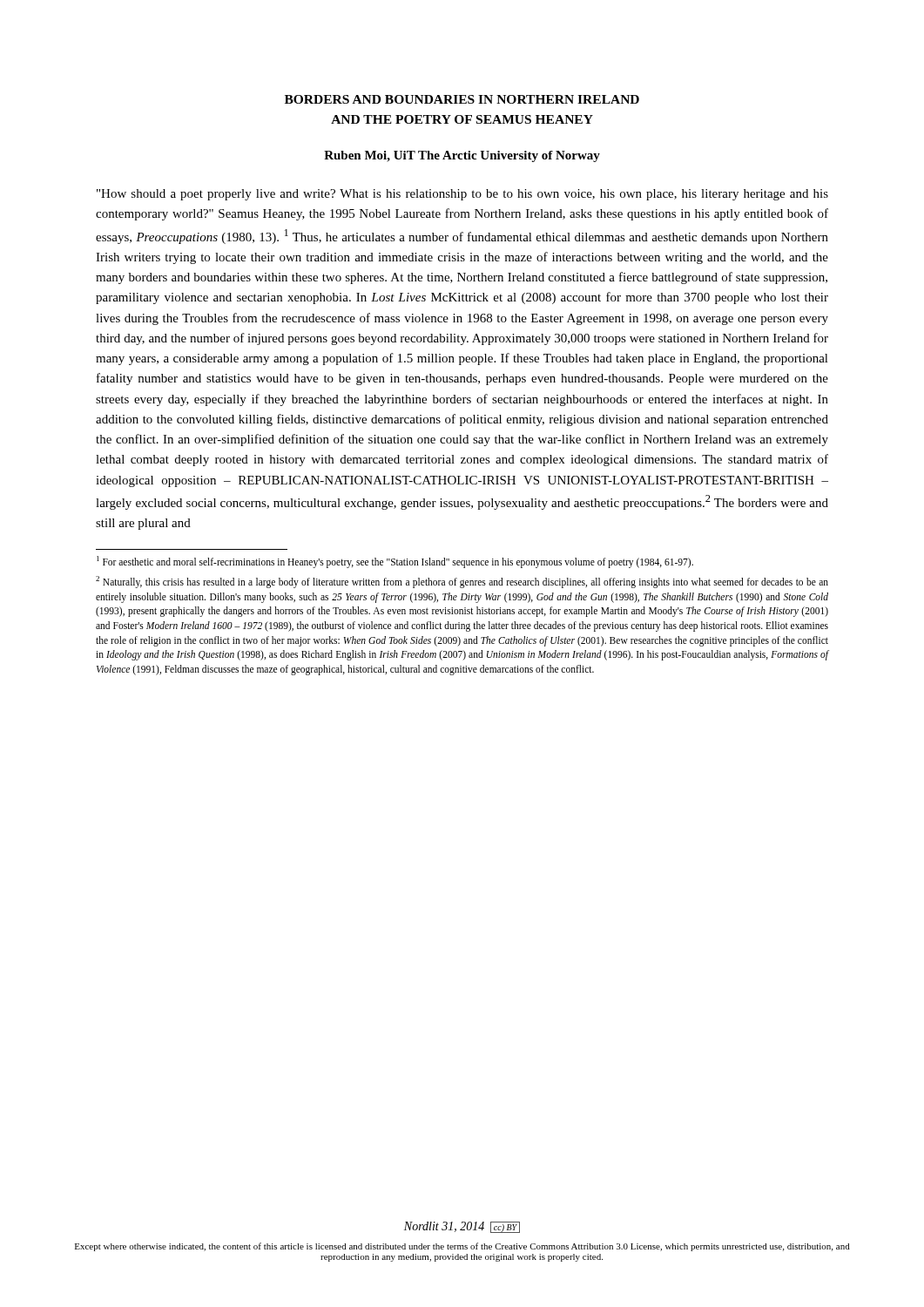924x1307 pixels.
Task: Locate the title that says "BORDERS AND BOUNDARIES IN NORTHERN IRELANDAND THE"
Action: point(462,109)
